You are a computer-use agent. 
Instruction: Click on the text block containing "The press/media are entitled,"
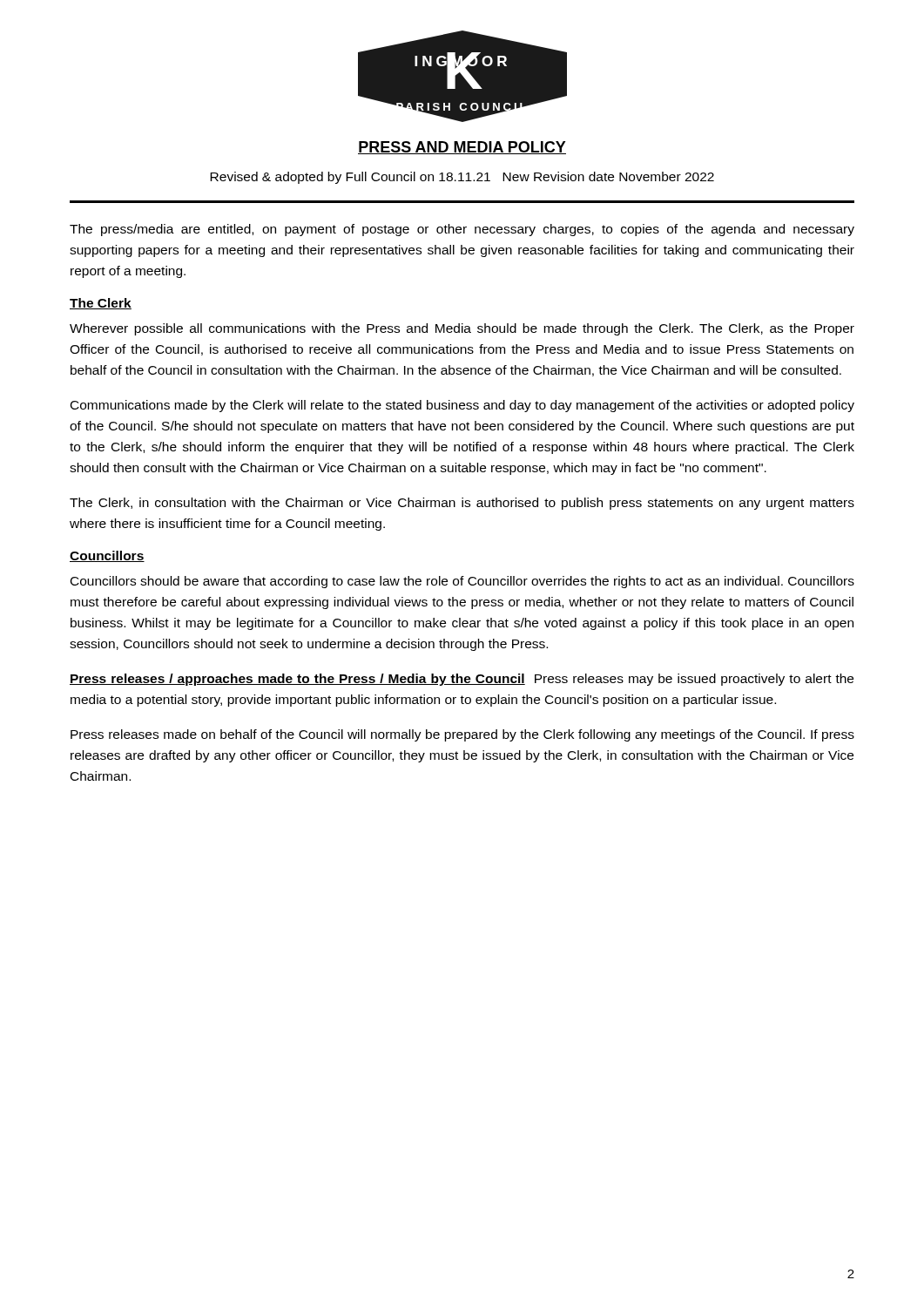click(x=462, y=250)
